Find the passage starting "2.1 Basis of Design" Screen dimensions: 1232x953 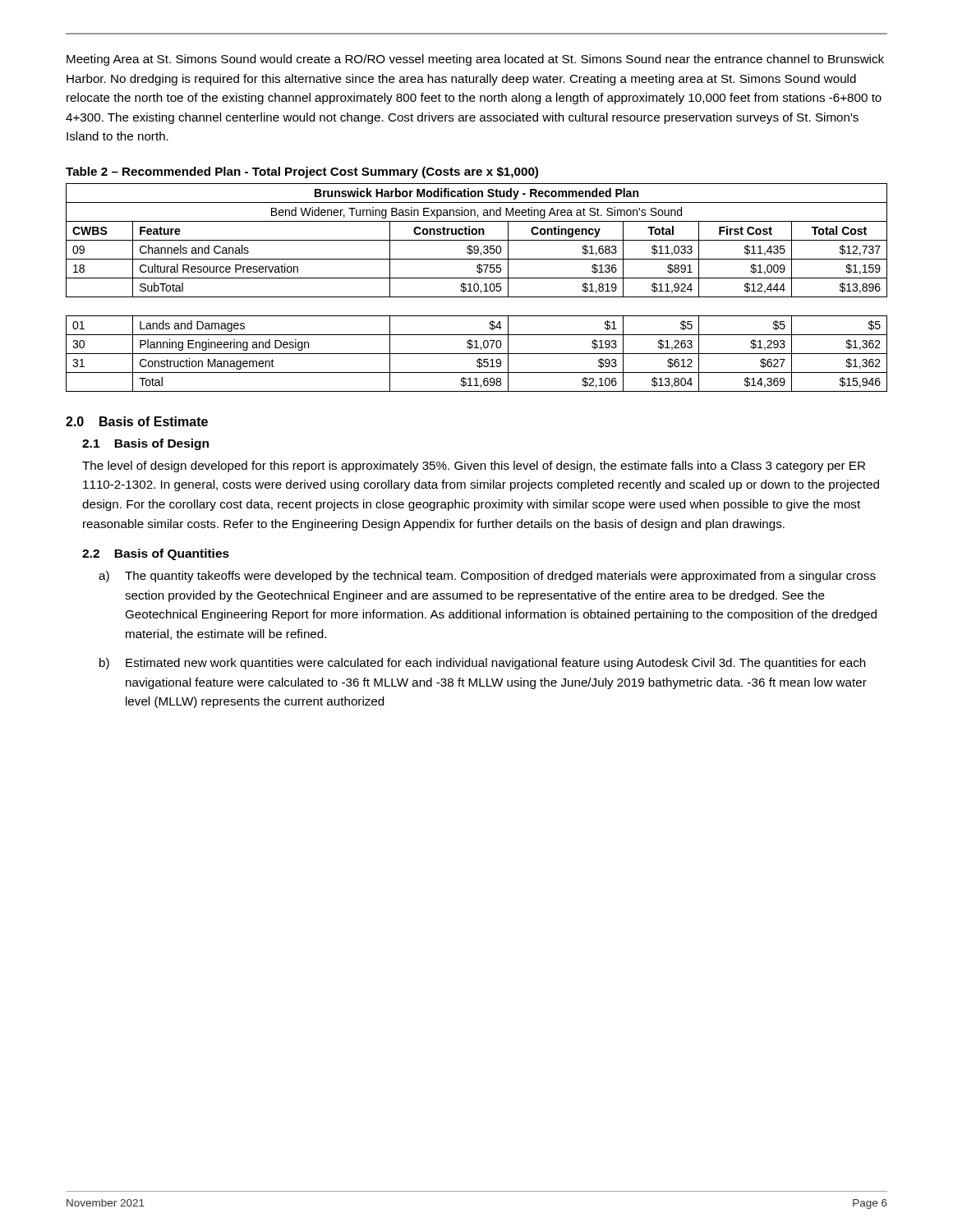pyautogui.click(x=146, y=443)
